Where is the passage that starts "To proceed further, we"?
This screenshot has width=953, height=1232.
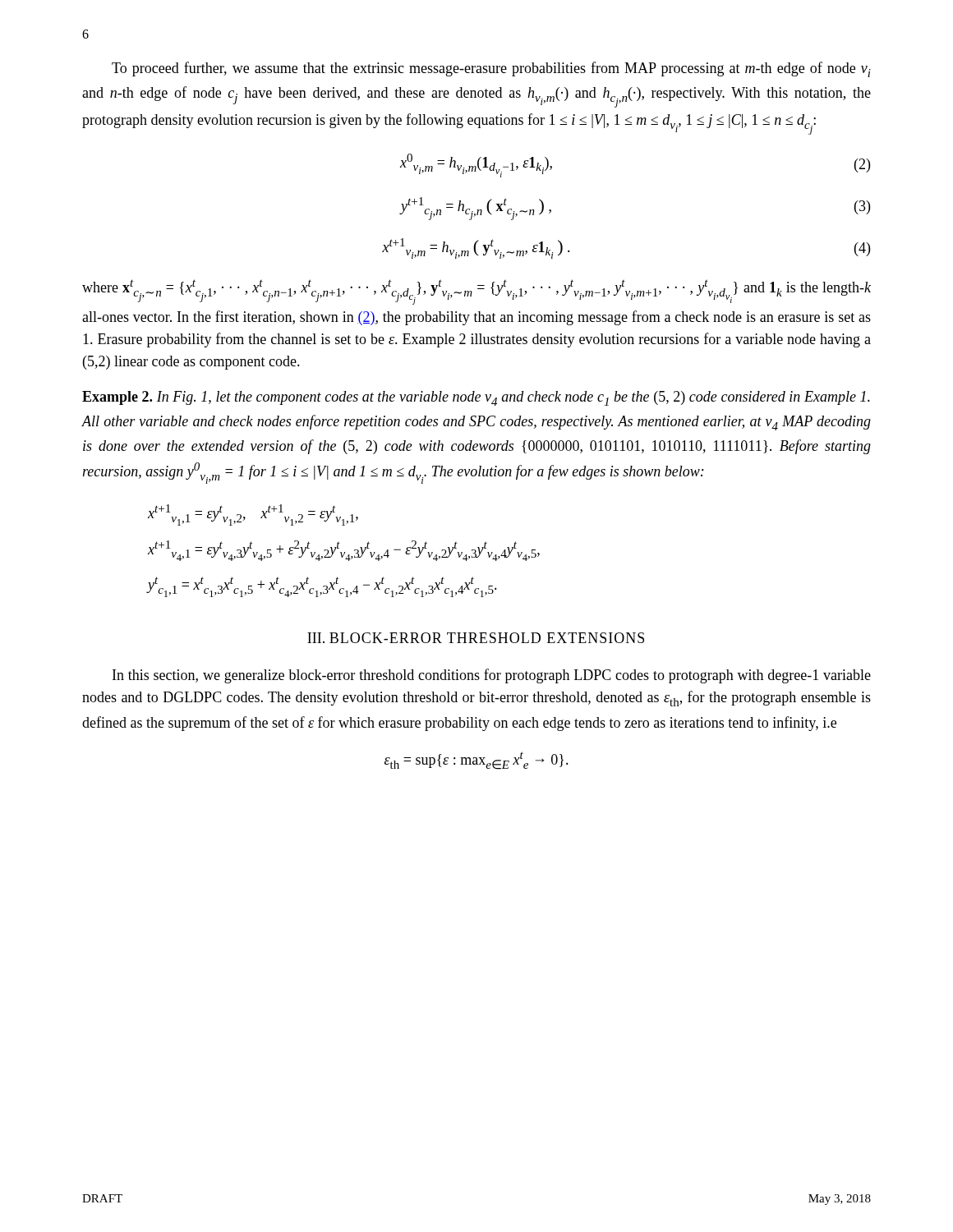[476, 97]
